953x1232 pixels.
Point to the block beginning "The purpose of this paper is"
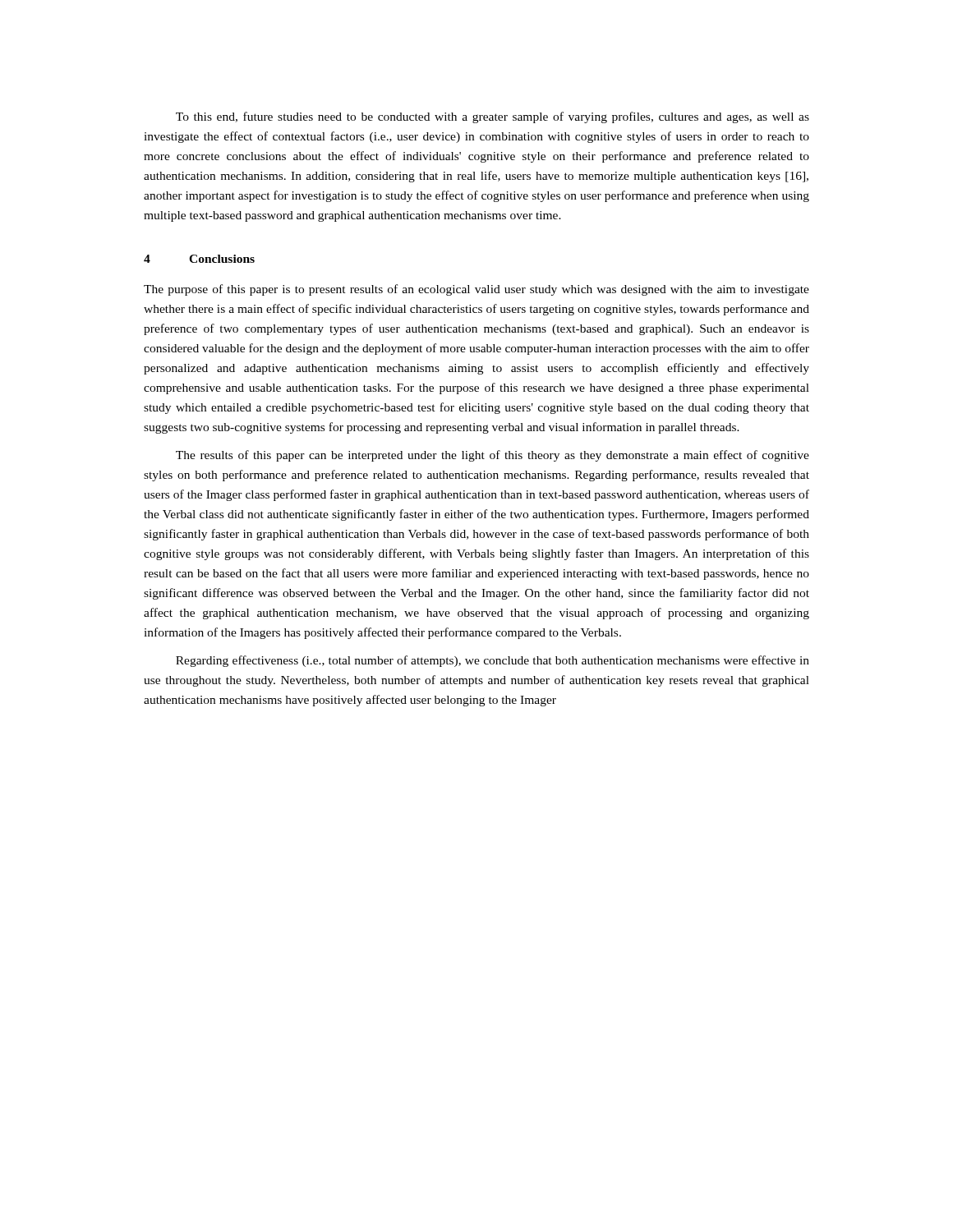476,358
